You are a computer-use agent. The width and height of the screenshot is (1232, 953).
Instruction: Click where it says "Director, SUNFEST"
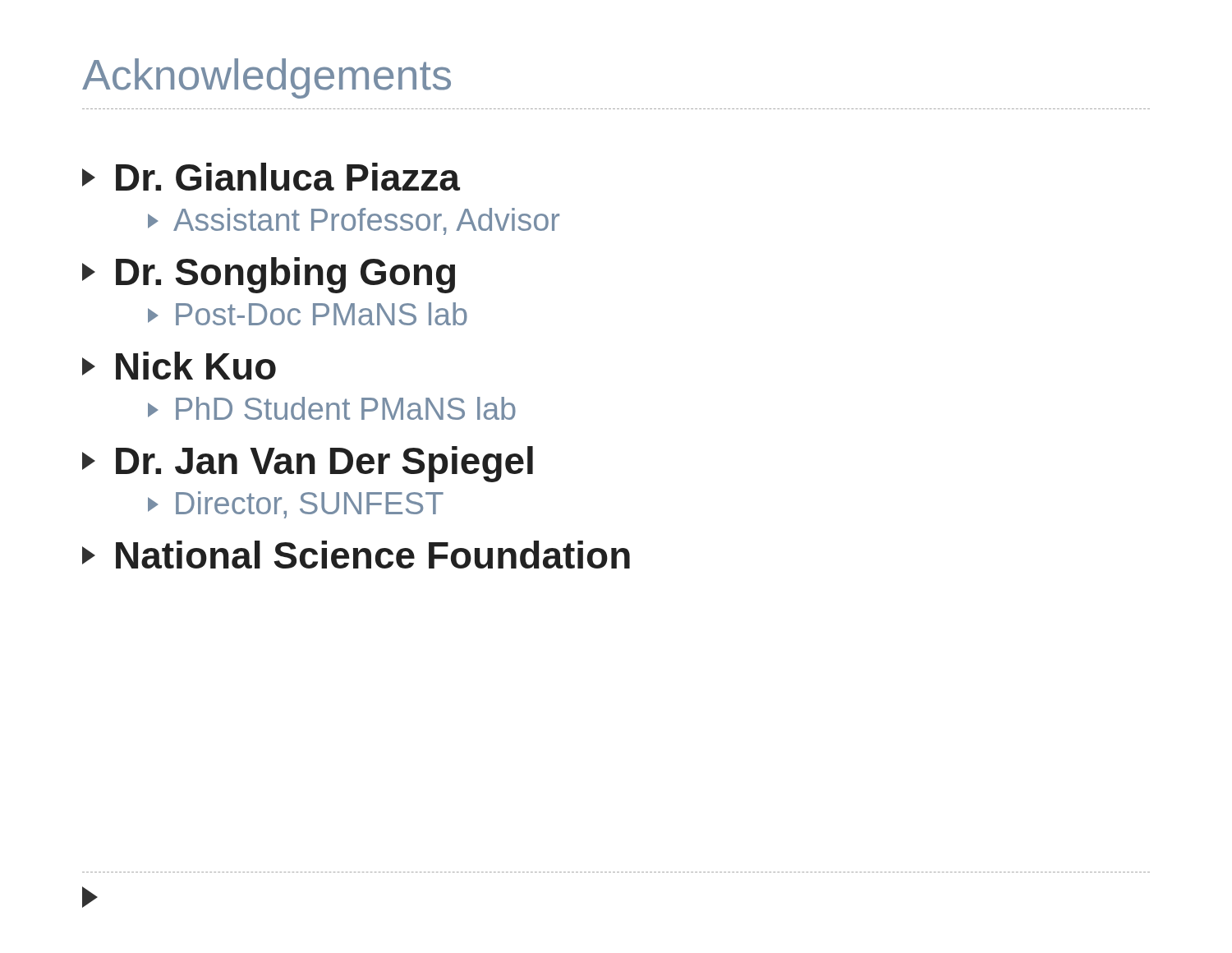[390, 504]
